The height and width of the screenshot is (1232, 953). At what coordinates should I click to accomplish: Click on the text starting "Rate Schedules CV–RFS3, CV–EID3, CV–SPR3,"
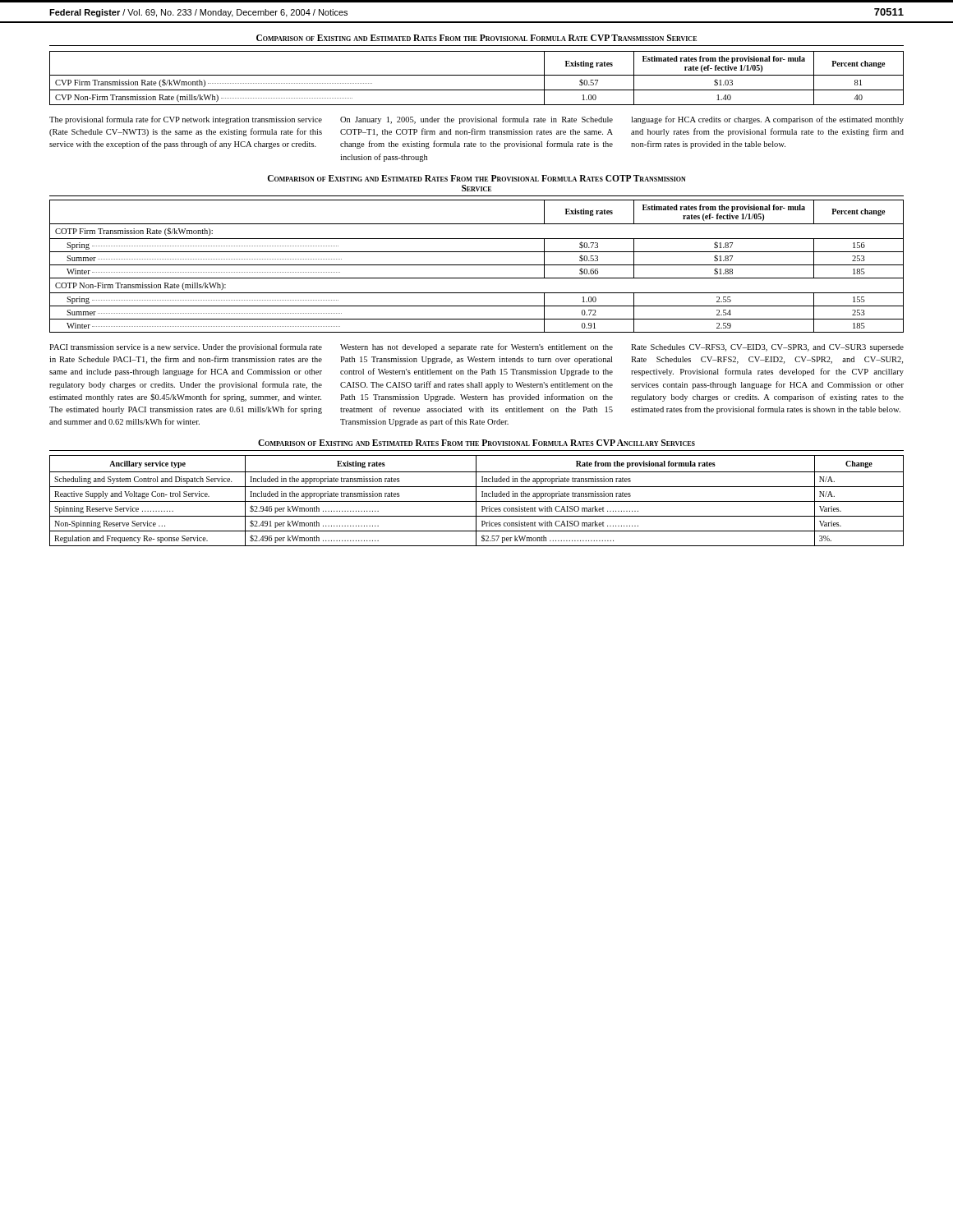pos(767,378)
